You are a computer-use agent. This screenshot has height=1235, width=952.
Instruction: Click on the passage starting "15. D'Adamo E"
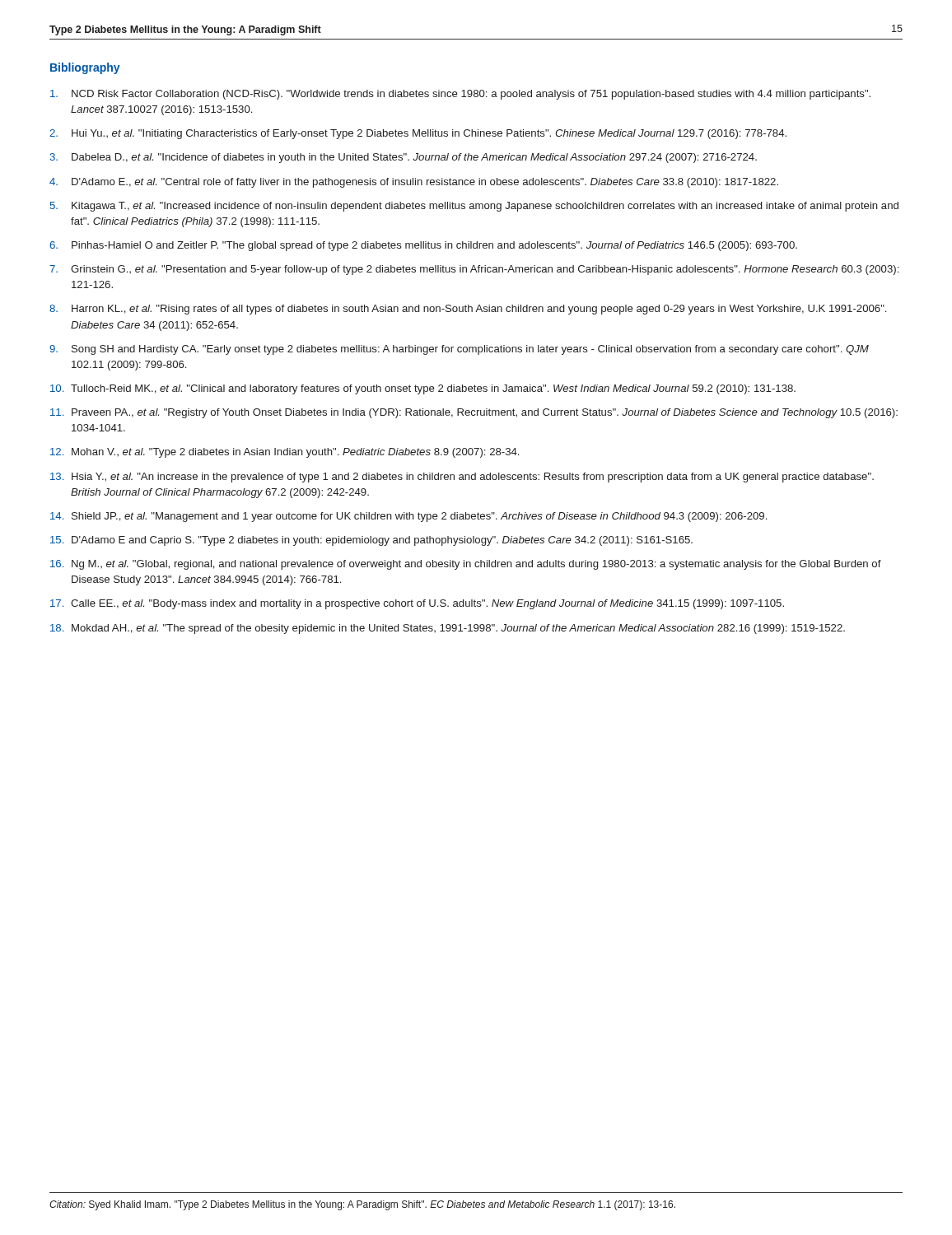476,540
